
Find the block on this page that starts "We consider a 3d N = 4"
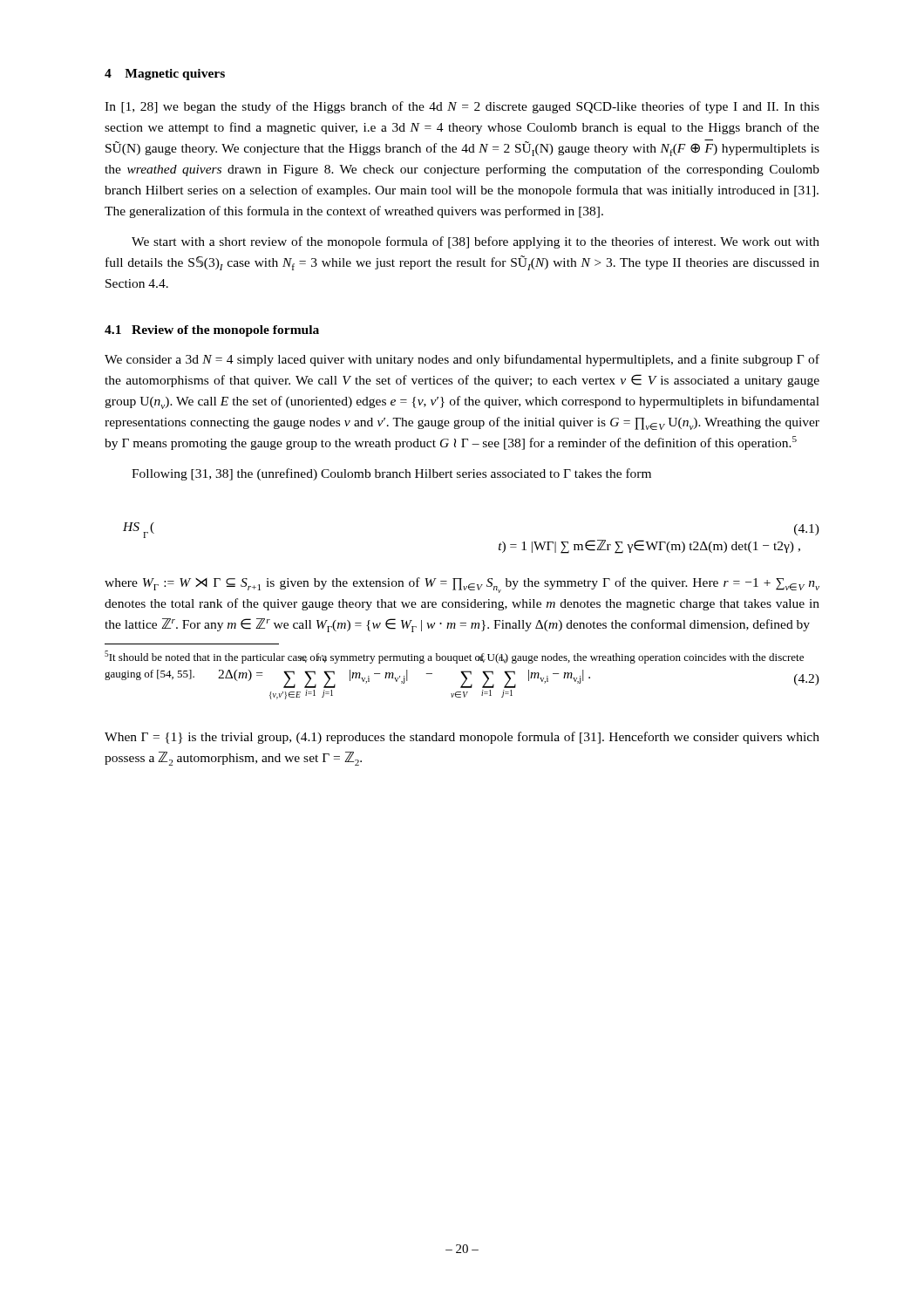pos(462,417)
